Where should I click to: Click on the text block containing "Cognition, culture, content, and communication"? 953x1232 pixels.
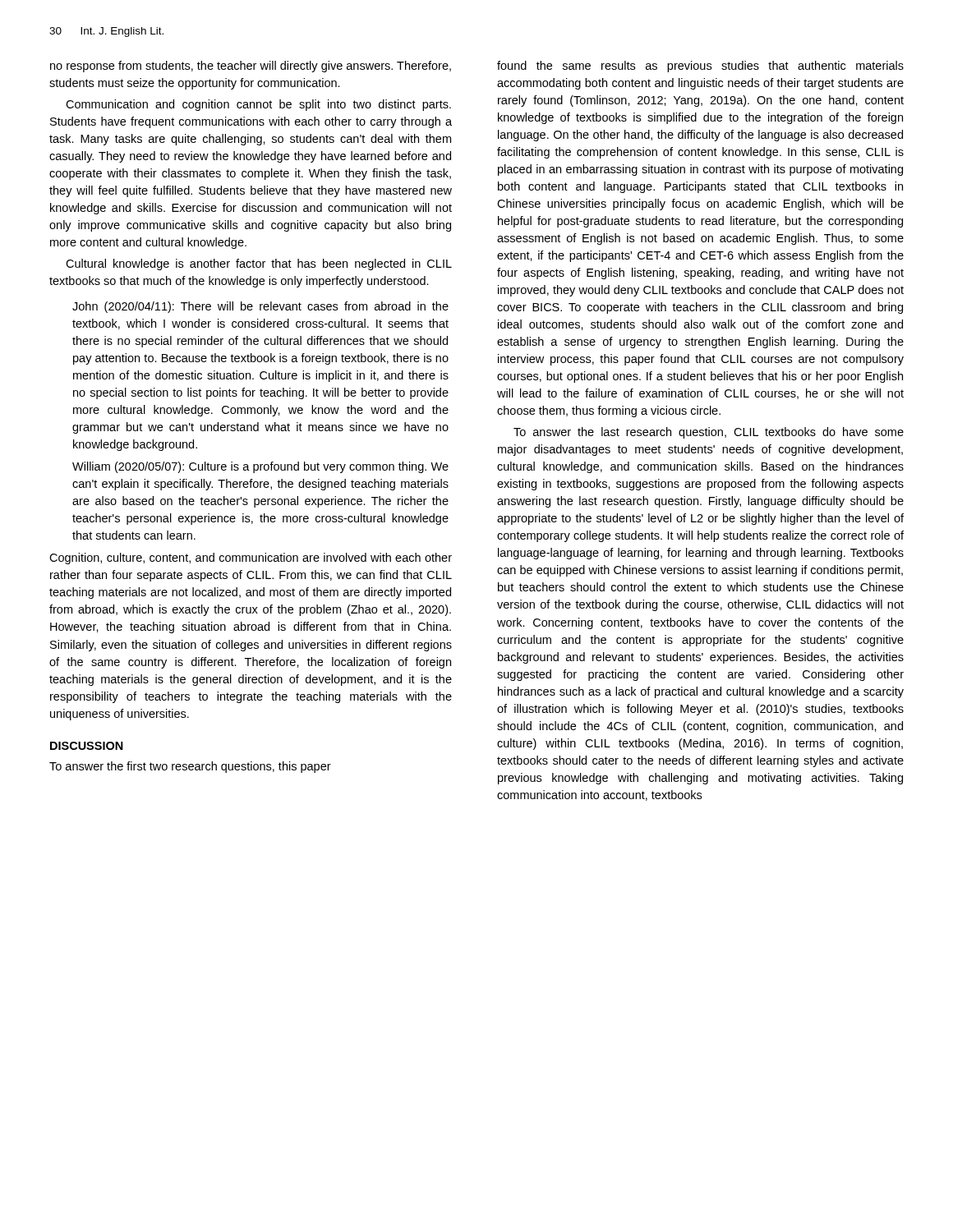251,636
